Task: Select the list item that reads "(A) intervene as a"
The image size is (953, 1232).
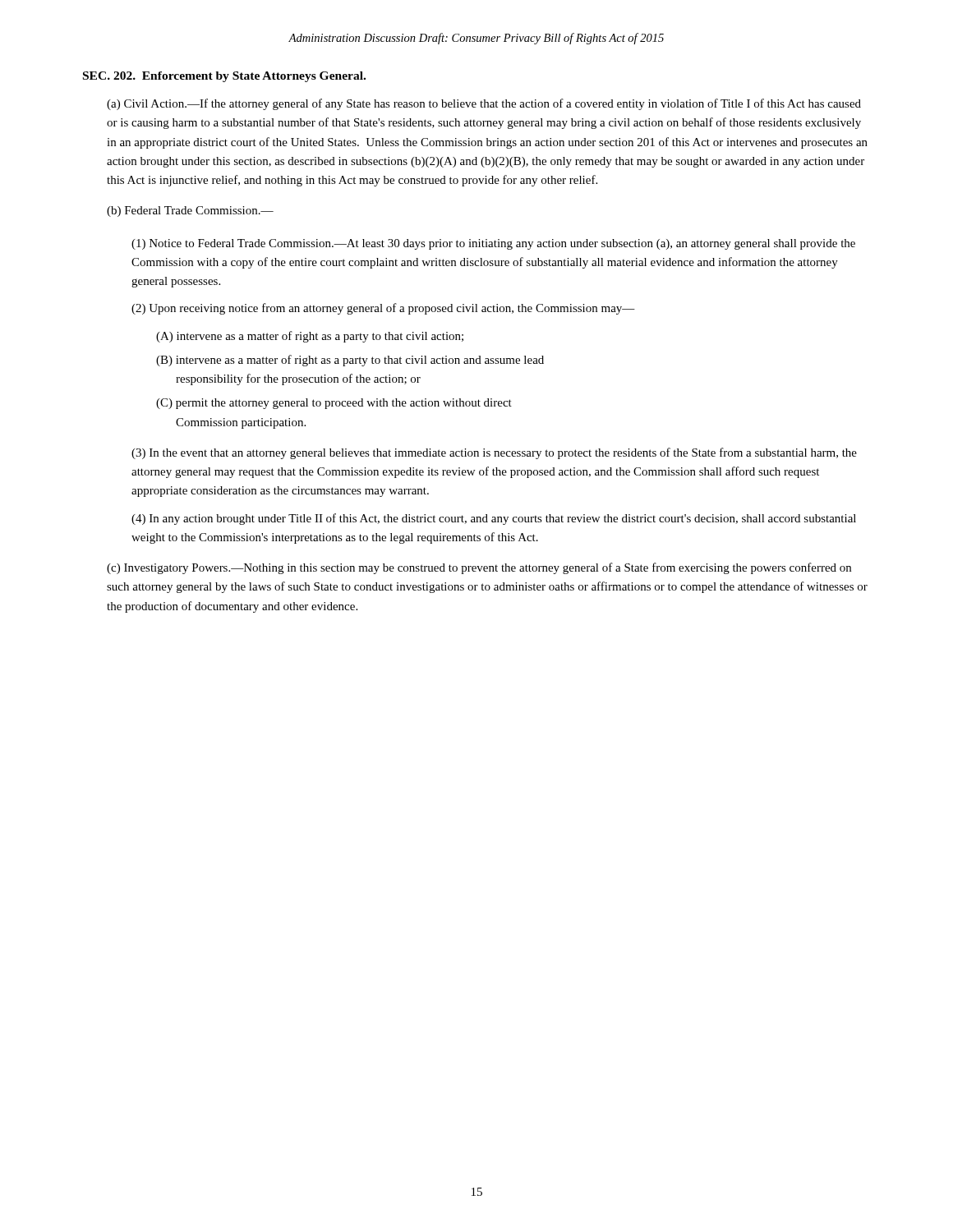Action: tap(310, 336)
